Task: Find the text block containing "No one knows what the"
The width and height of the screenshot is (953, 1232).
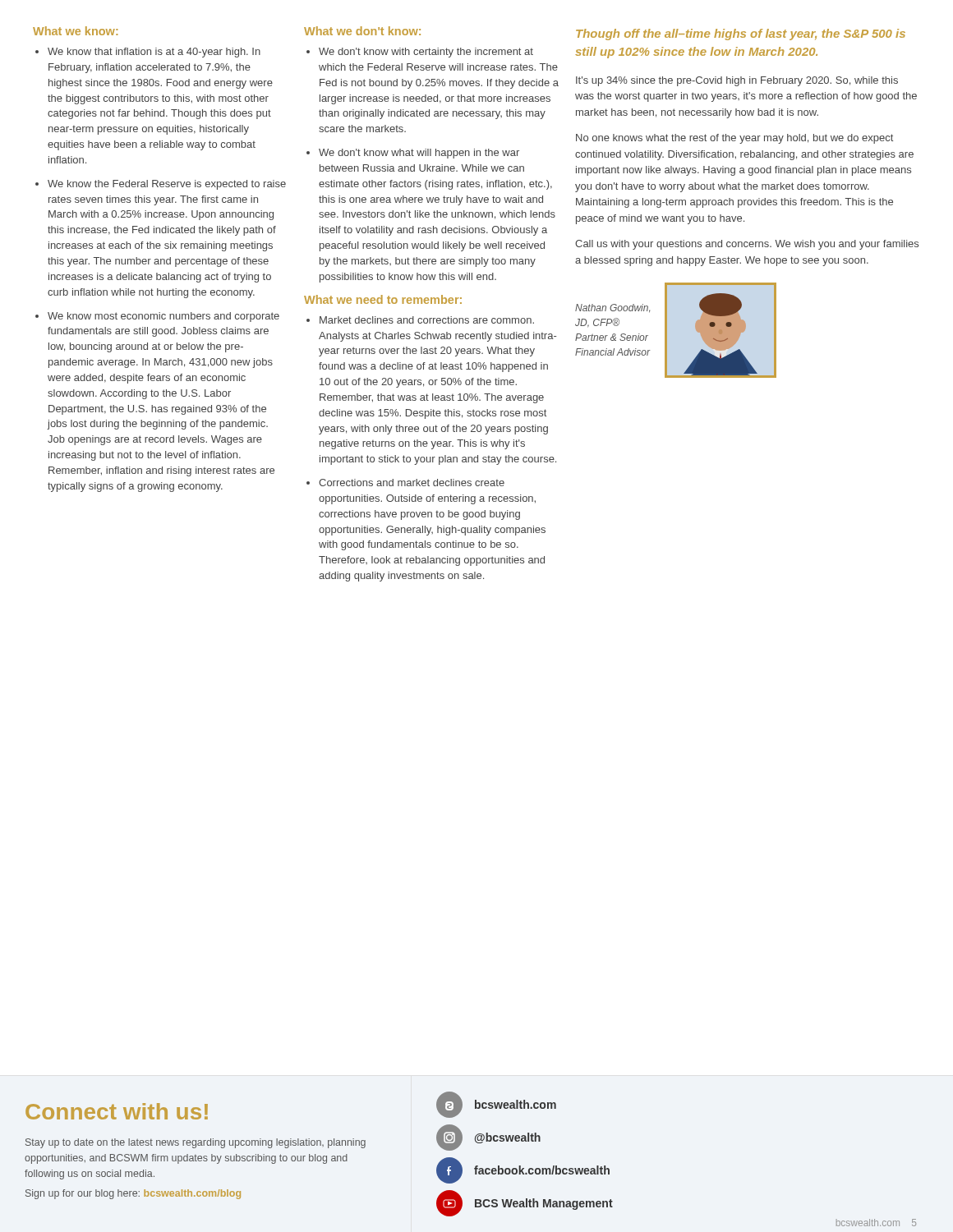Action: [x=748, y=178]
